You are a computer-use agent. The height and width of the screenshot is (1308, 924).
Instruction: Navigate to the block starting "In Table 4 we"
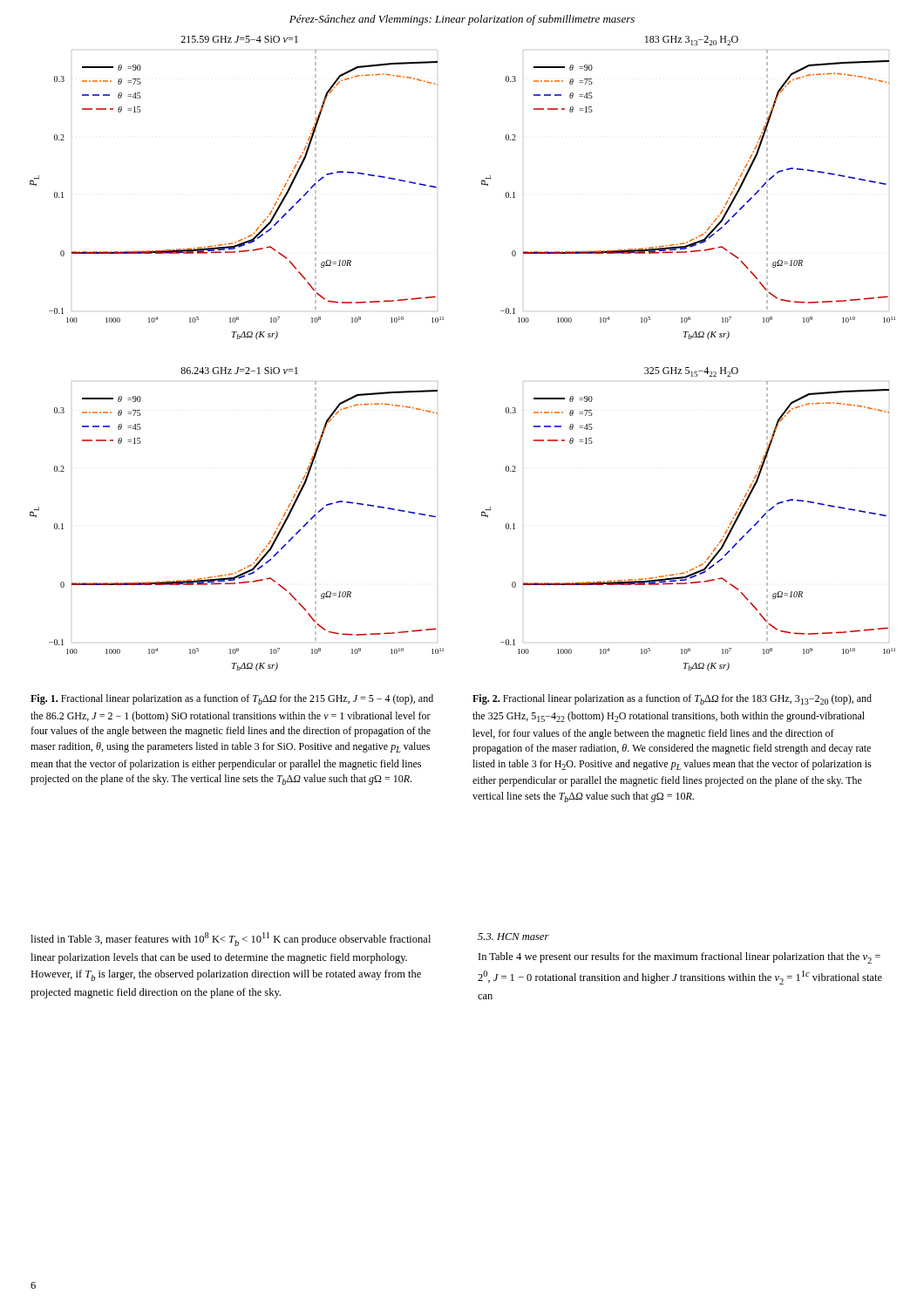[680, 976]
